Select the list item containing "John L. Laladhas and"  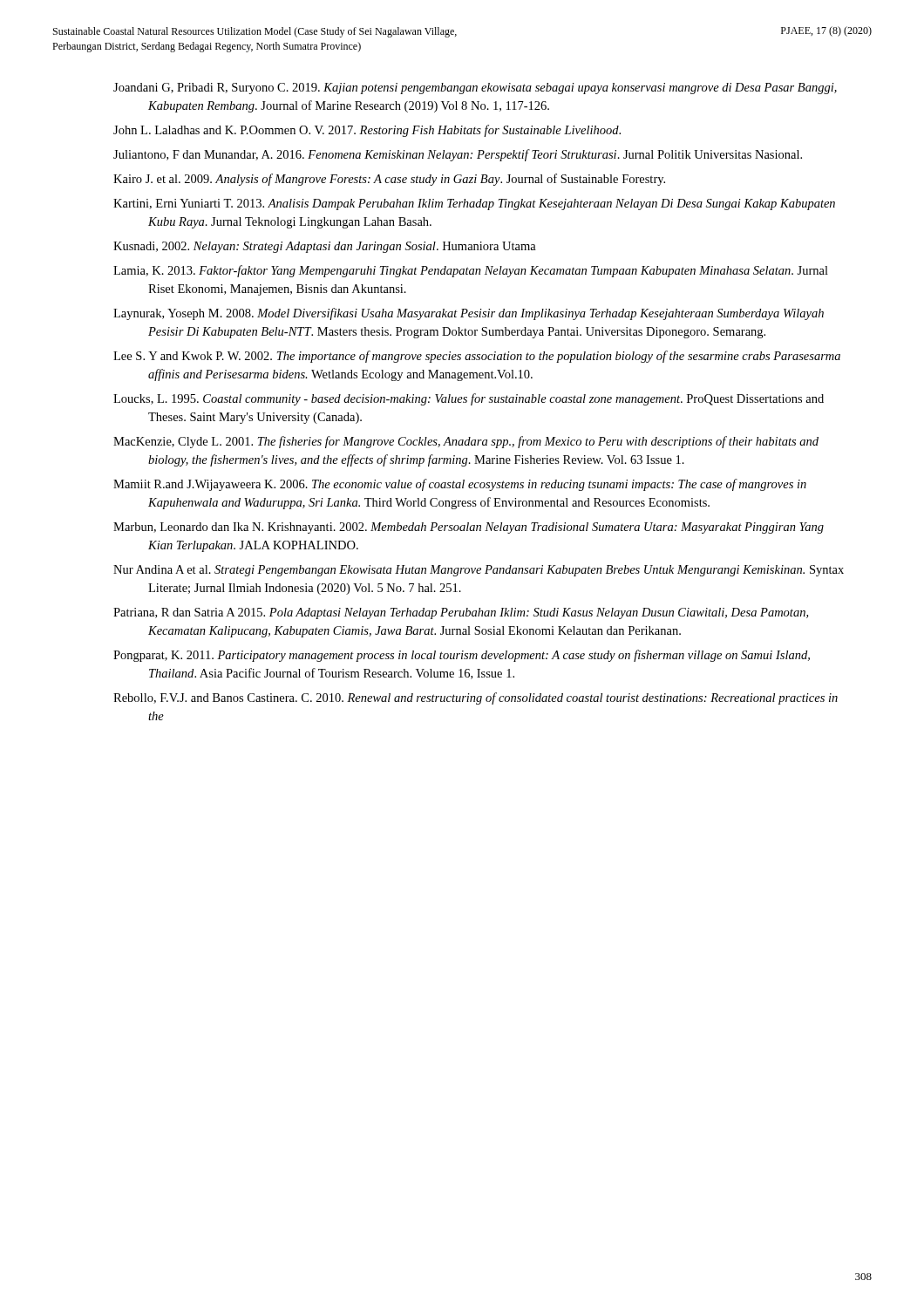(367, 130)
